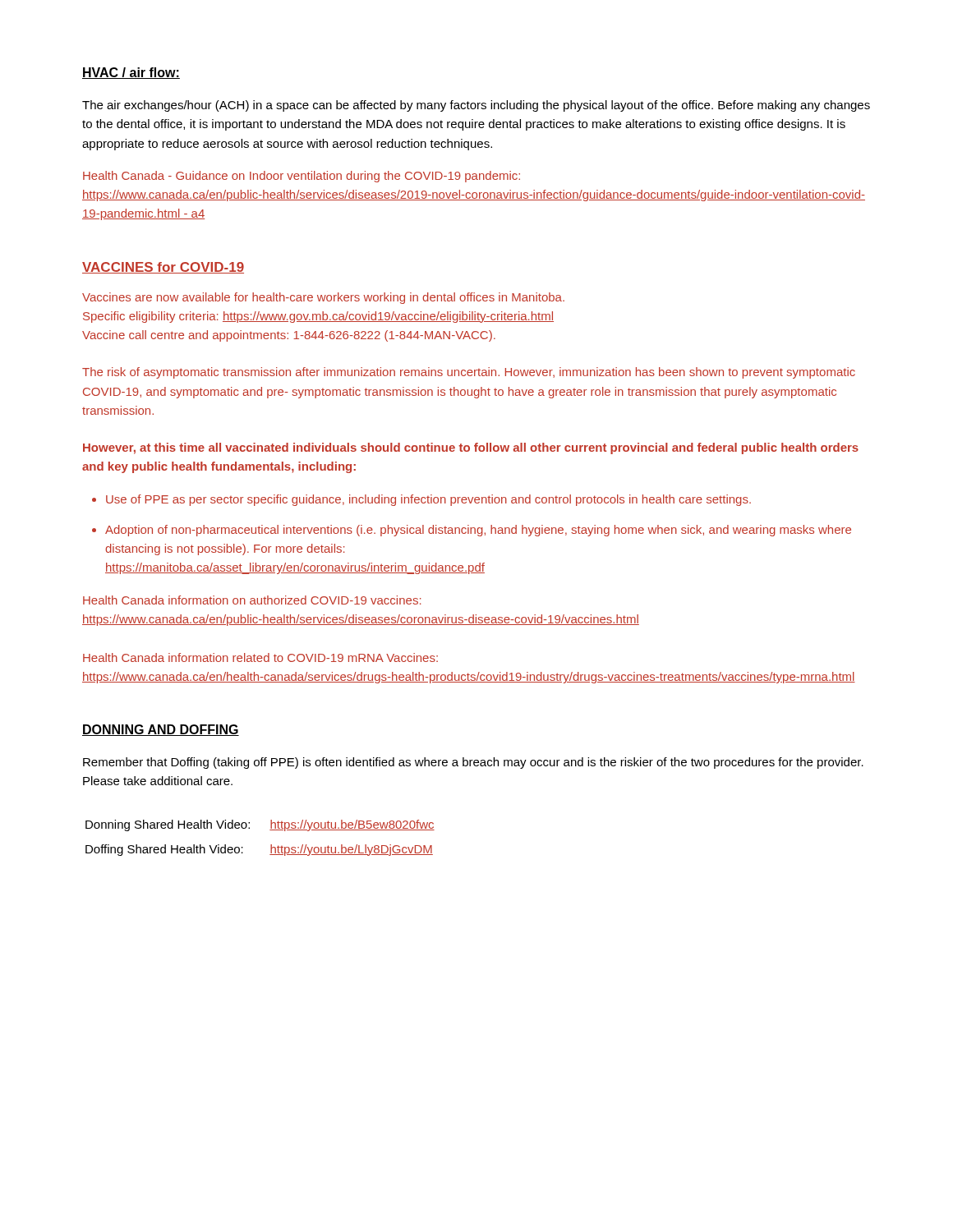
Task: Click the passage that begins "Health Canada information on authorized COVID-19"
Action: coord(361,609)
